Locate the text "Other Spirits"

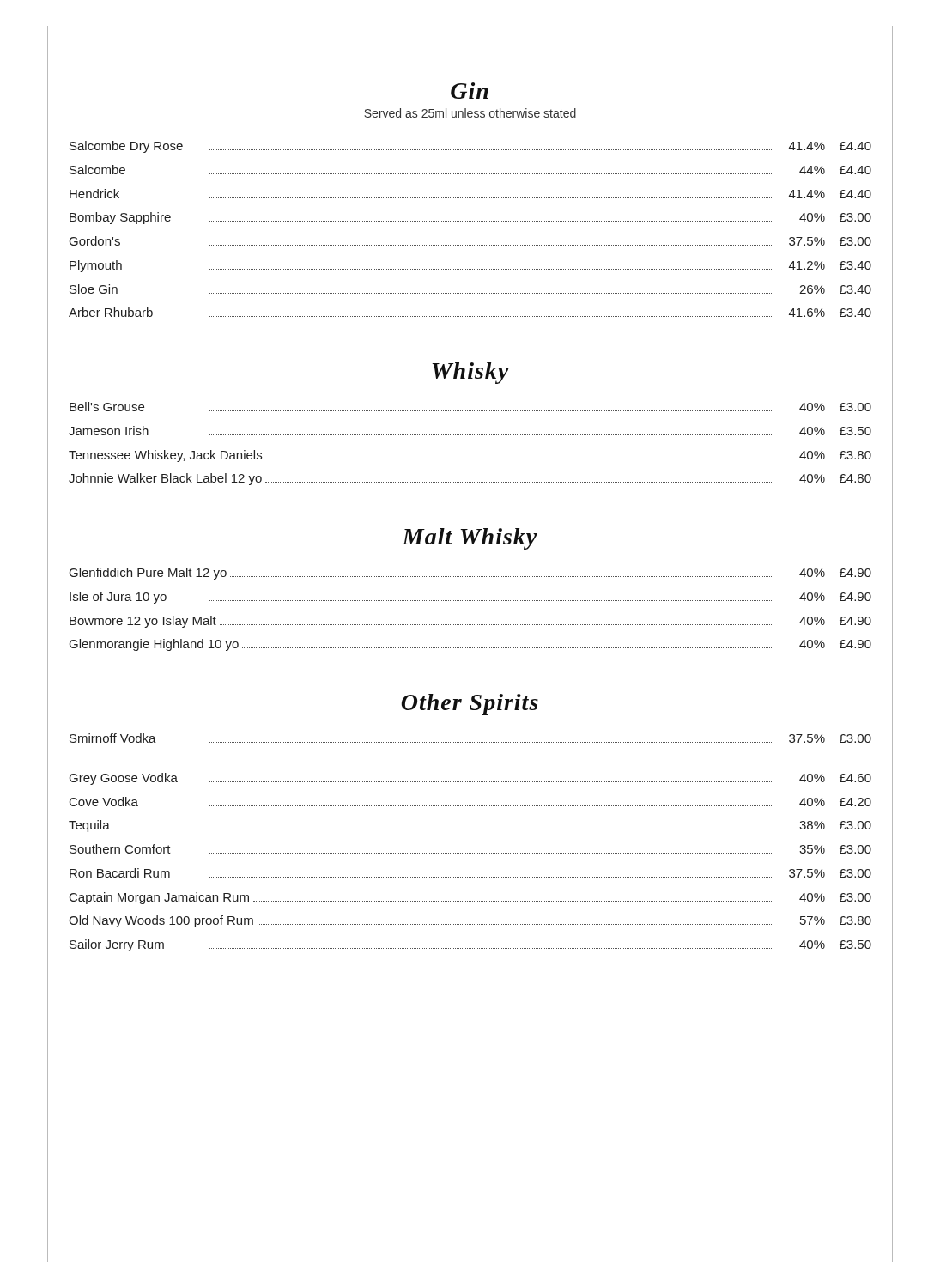click(470, 702)
